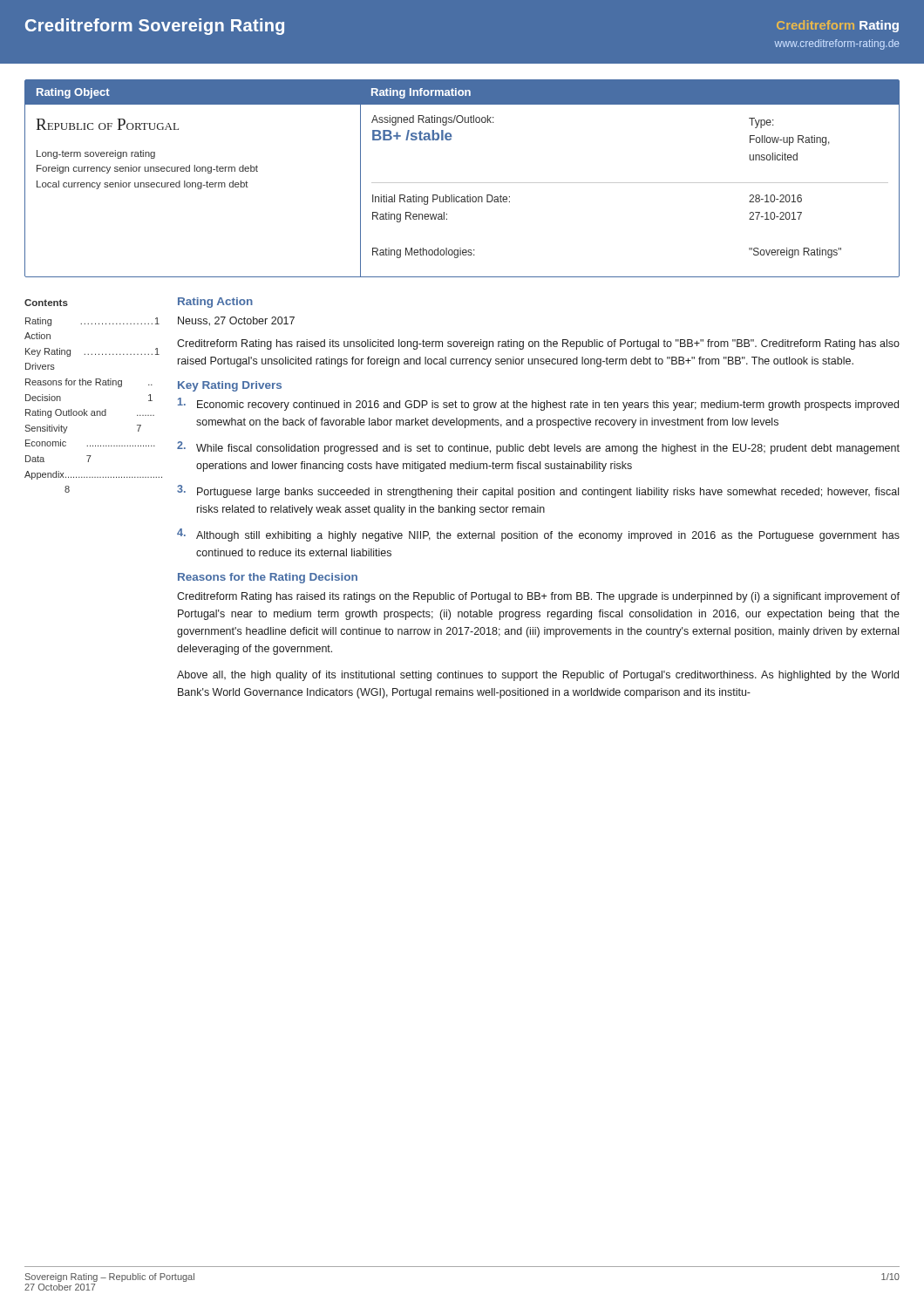Where is the passage that starts "Creditreform Rating has raised its unsolicited"?
The height and width of the screenshot is (1308, 924).
[538, 353]
